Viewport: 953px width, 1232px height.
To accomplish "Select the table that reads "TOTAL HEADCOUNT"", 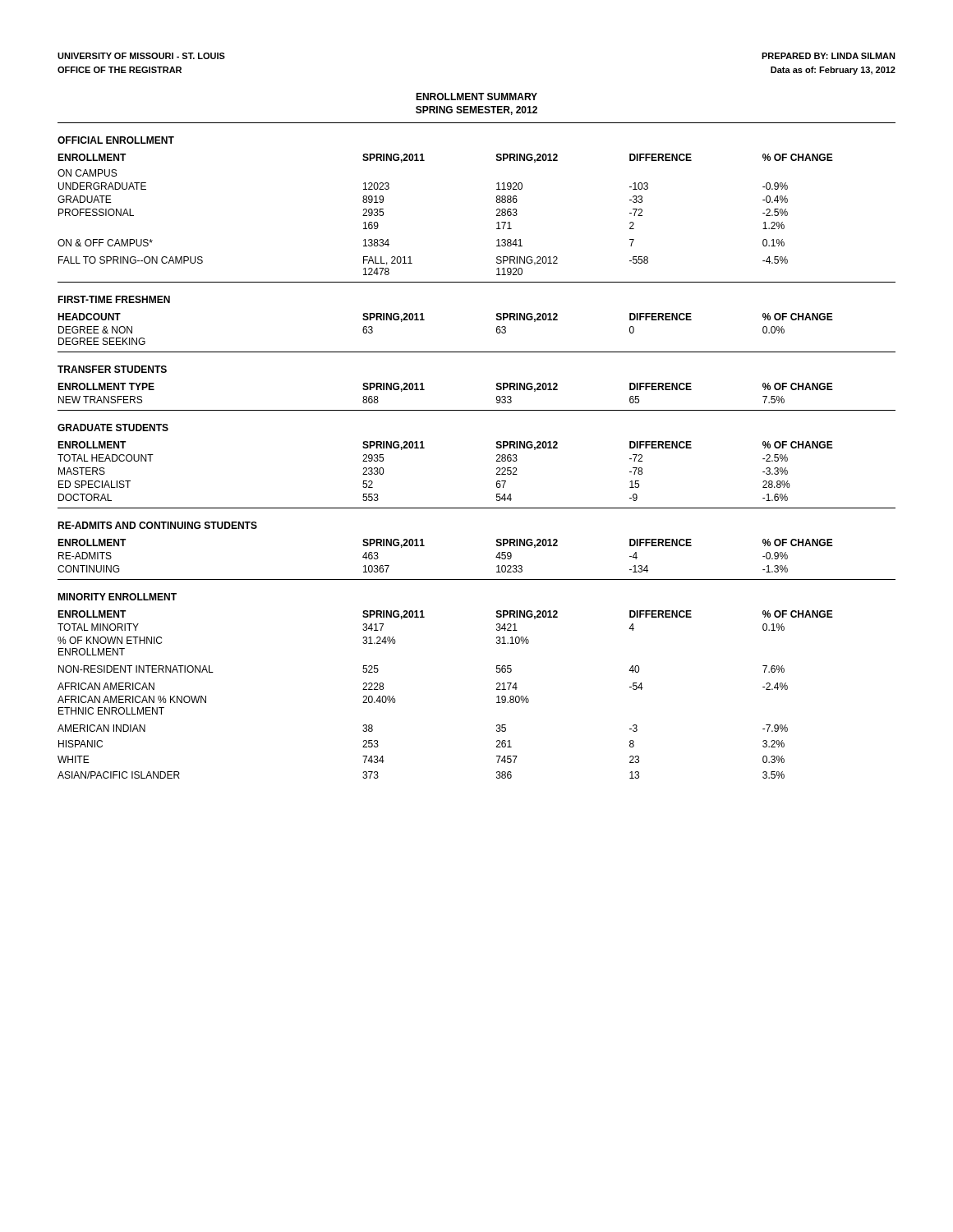I will [476, 471].
